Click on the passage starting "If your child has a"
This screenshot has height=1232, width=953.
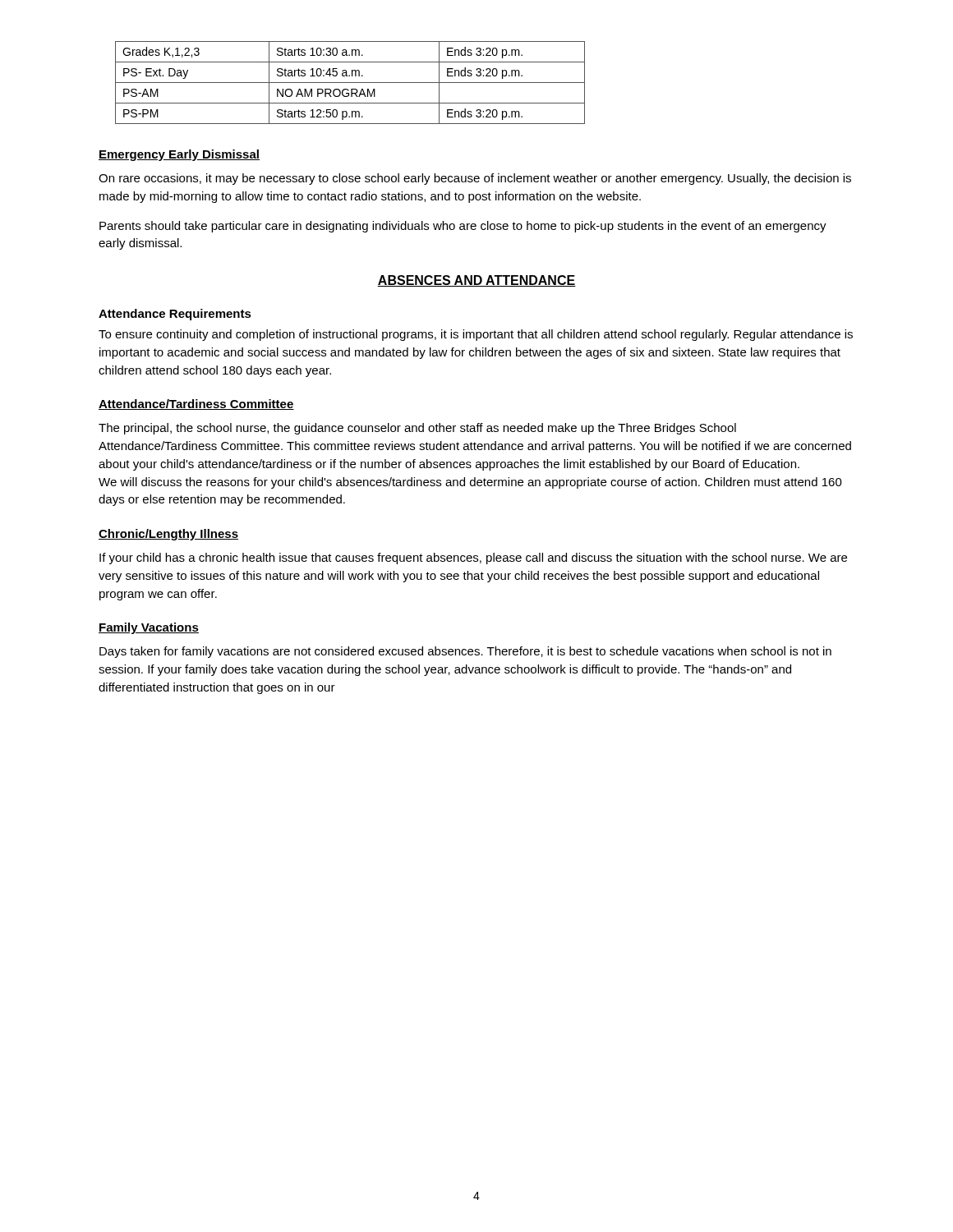(473, 575)
